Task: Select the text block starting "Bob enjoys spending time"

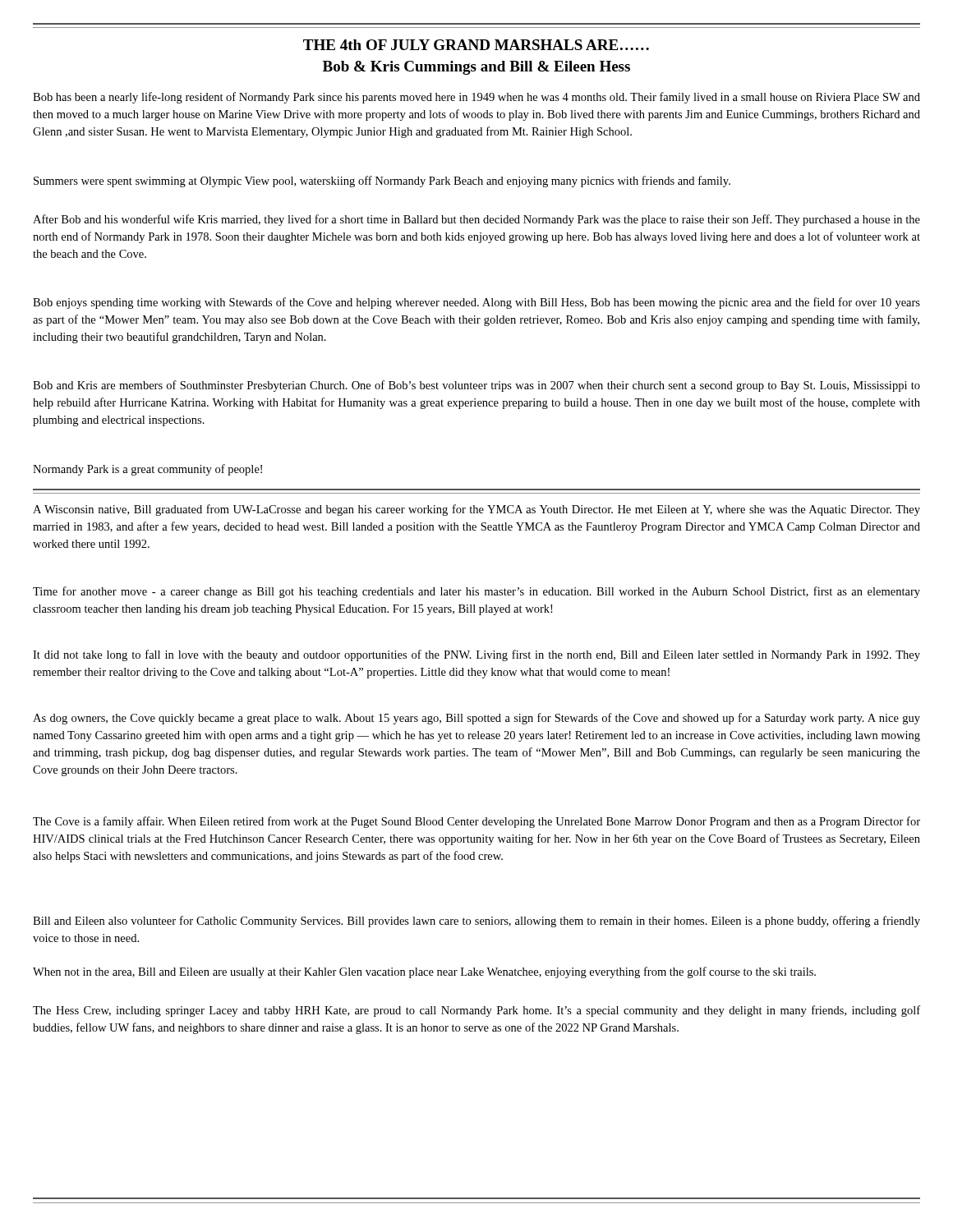Action: click(x=476, y=320)
